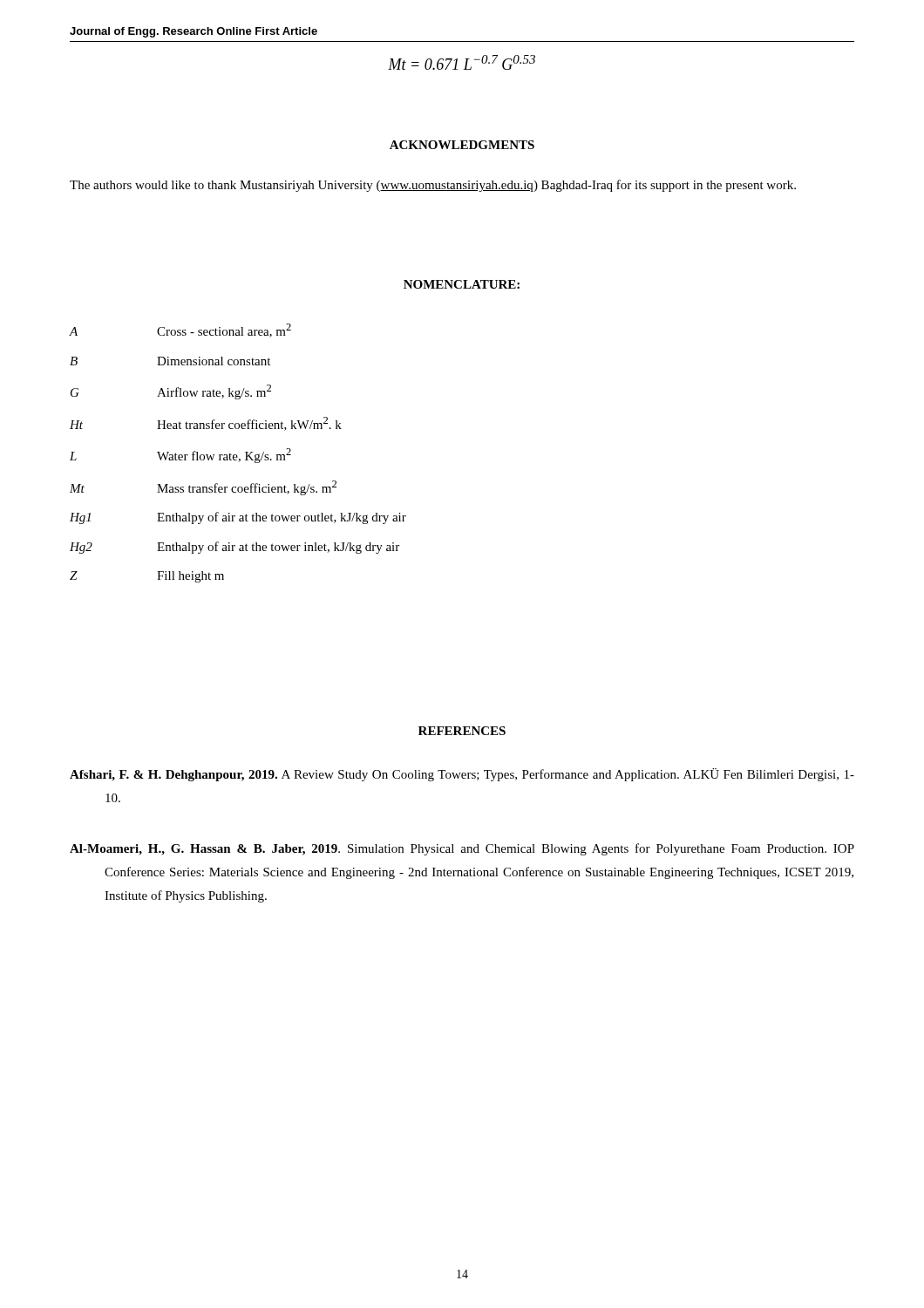Locate the block of text that opens with "Hg2 Enthalpy of air at the tower"

click(x=234, y=548)
